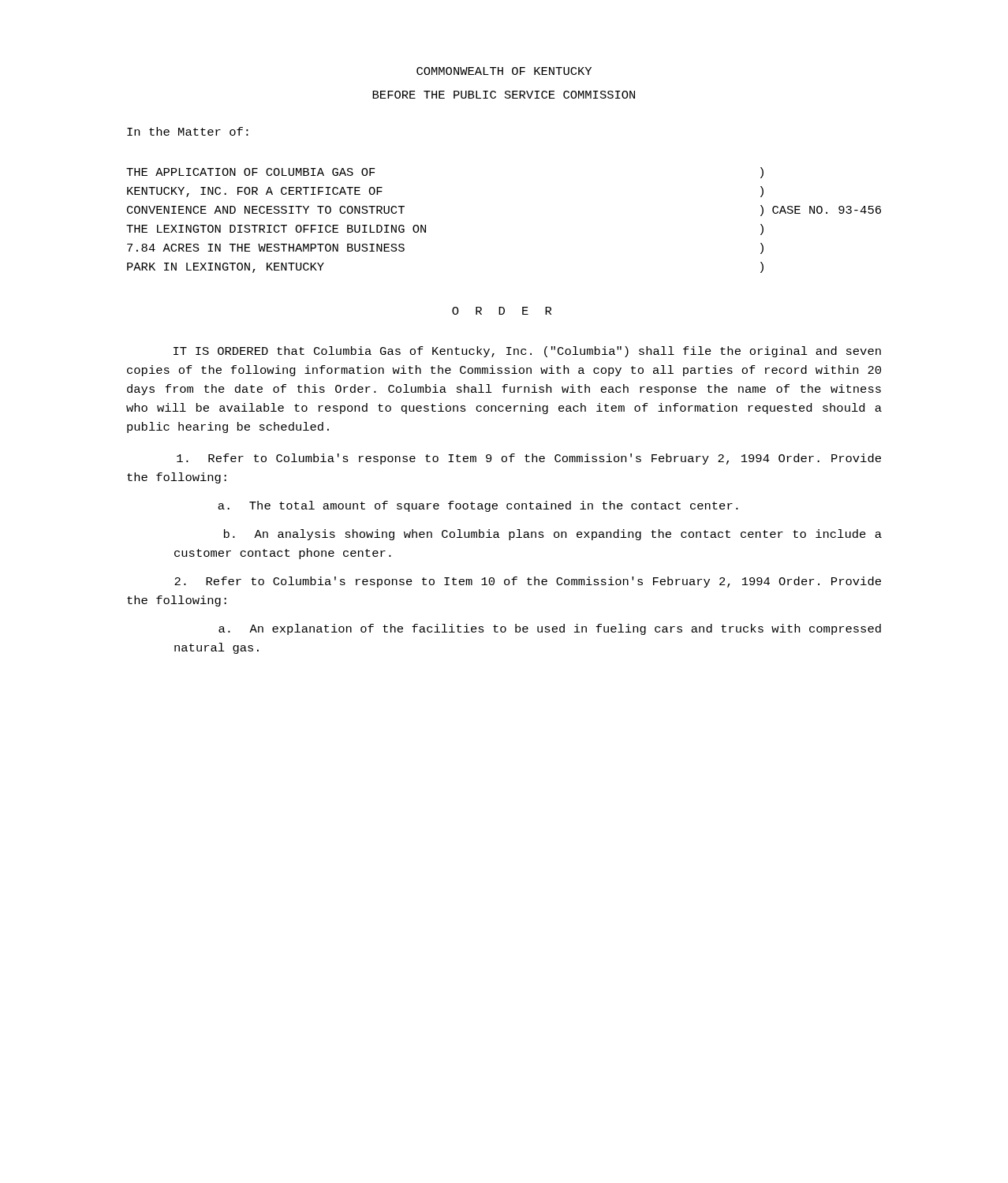Find the text block that reads "IT IS ORDERED"
The height and width of the screenshot is (1183, 1008).
click(x=504, y=390)
